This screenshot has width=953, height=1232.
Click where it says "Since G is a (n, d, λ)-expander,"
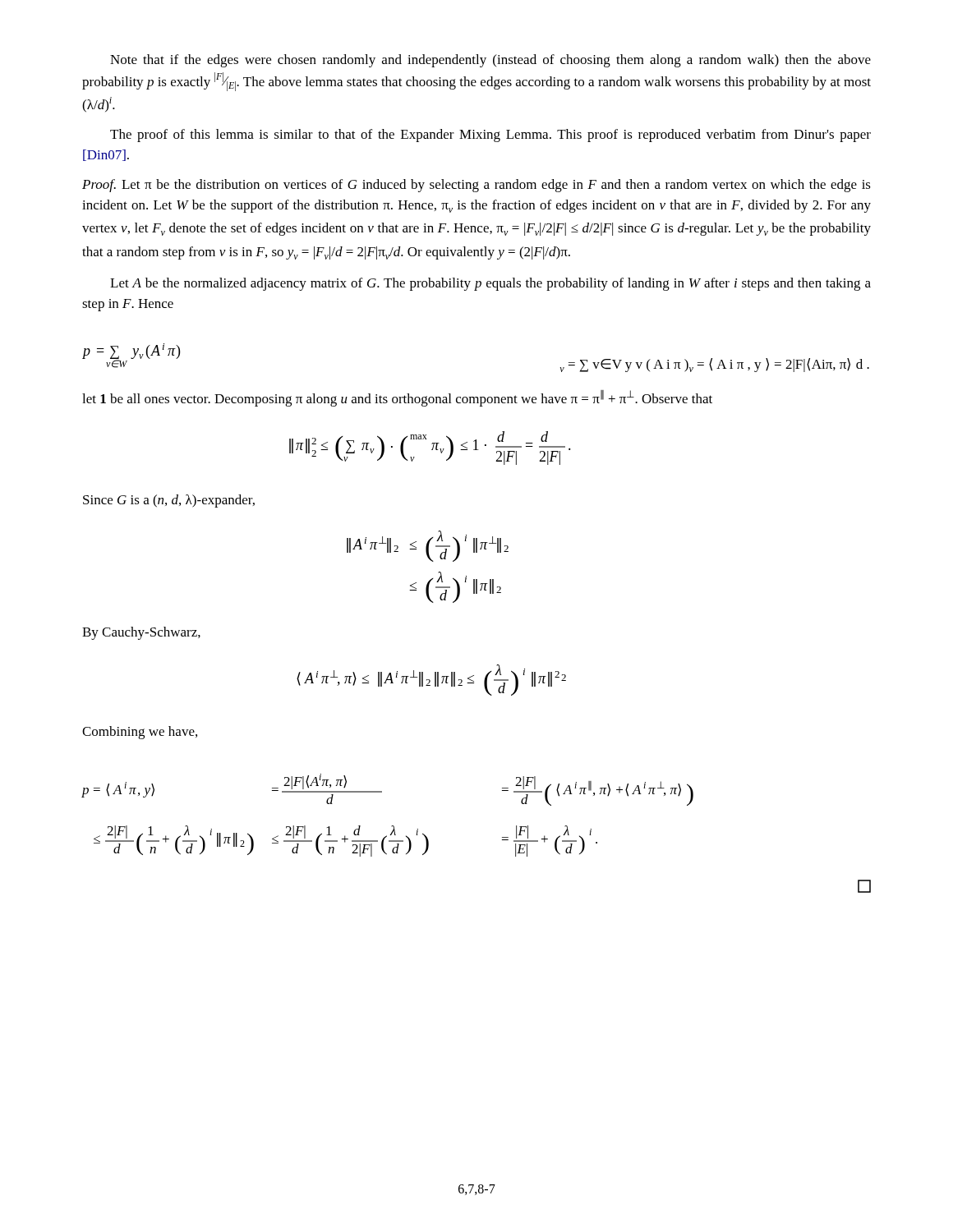tap(169, 500)
